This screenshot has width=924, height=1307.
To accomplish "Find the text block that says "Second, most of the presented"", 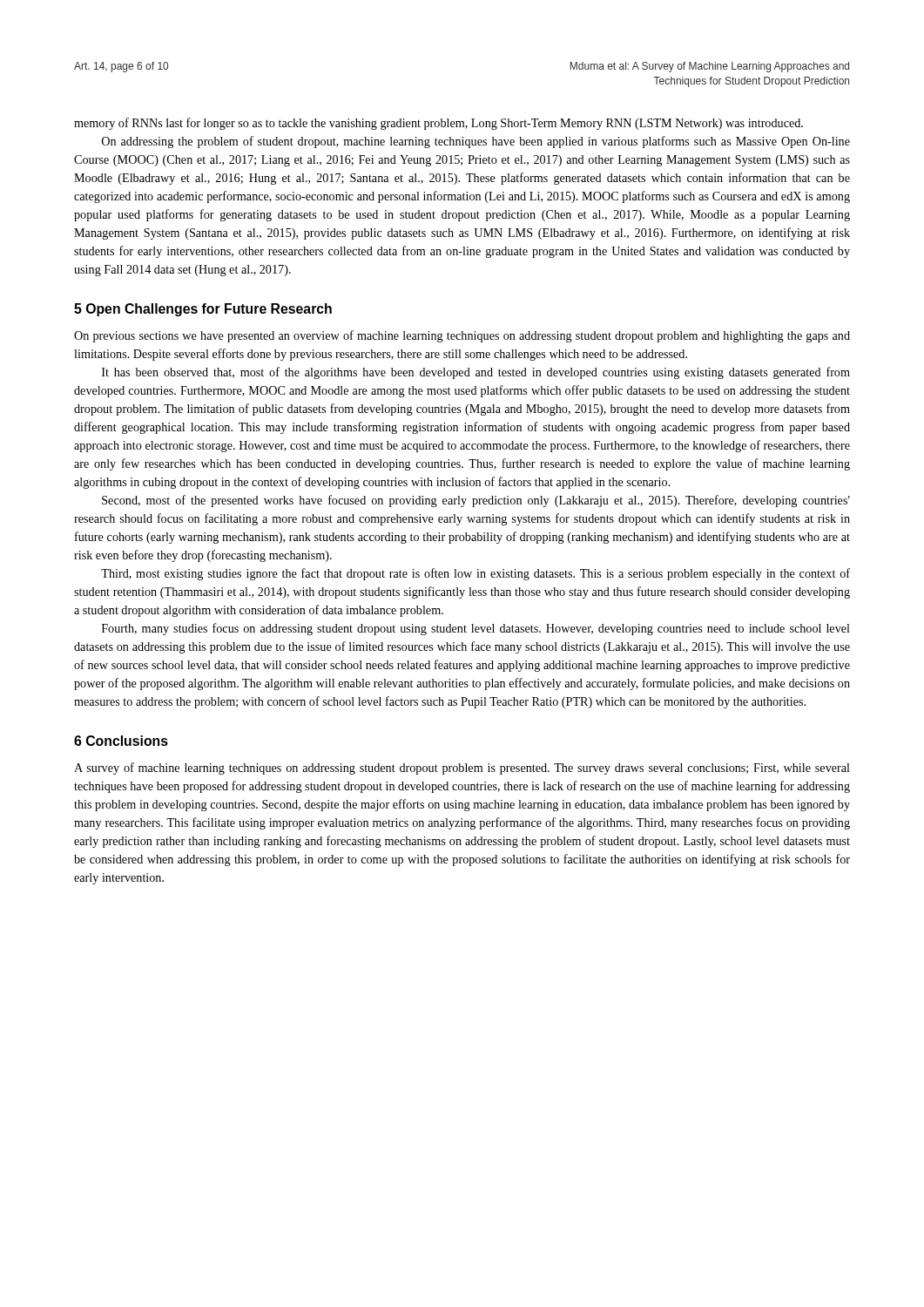I will pyautogui.click(x=462, y=528).
